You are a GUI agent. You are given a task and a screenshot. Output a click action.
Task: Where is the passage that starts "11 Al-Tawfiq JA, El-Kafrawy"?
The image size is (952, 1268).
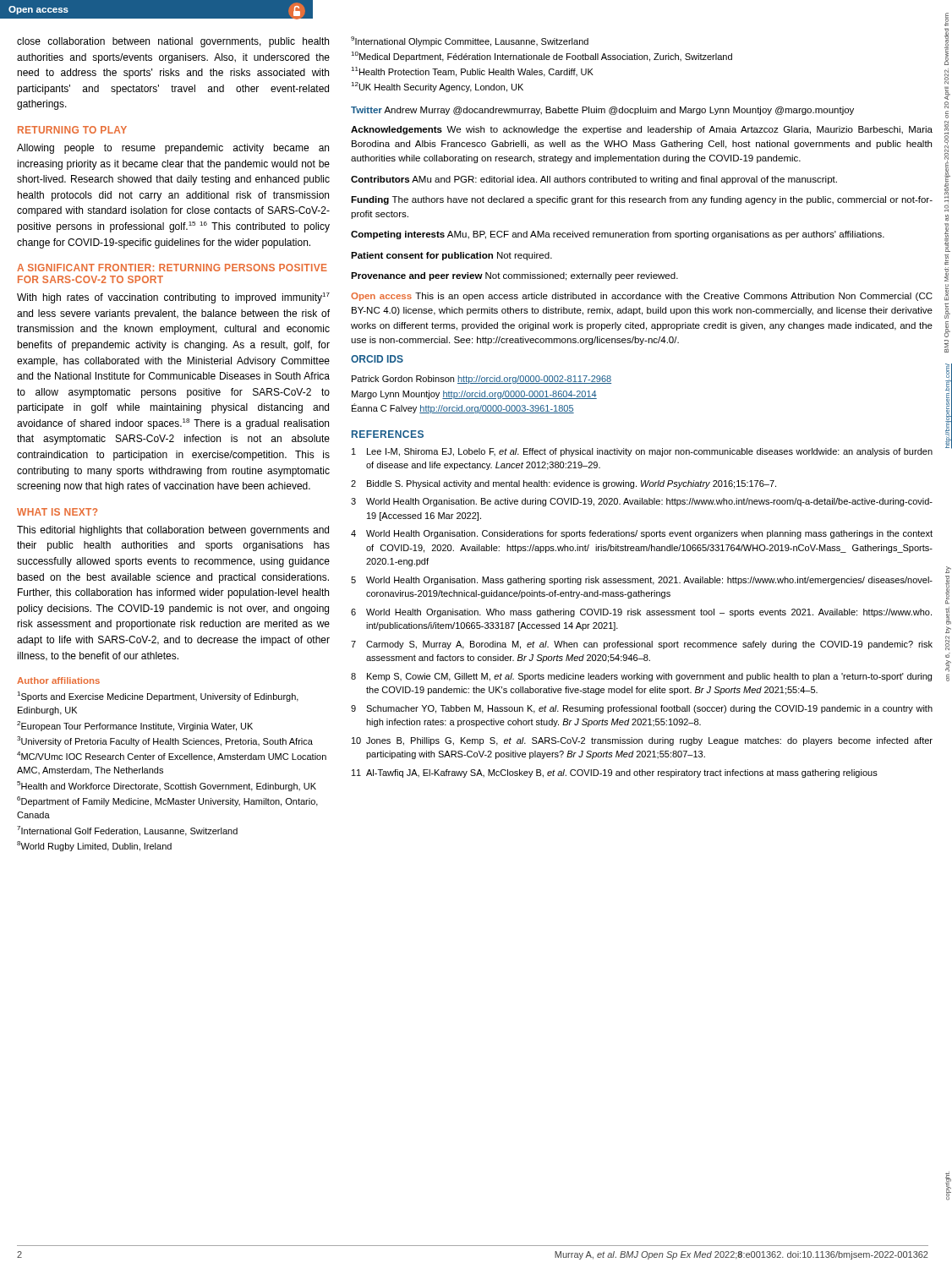(x=642, y=773)
